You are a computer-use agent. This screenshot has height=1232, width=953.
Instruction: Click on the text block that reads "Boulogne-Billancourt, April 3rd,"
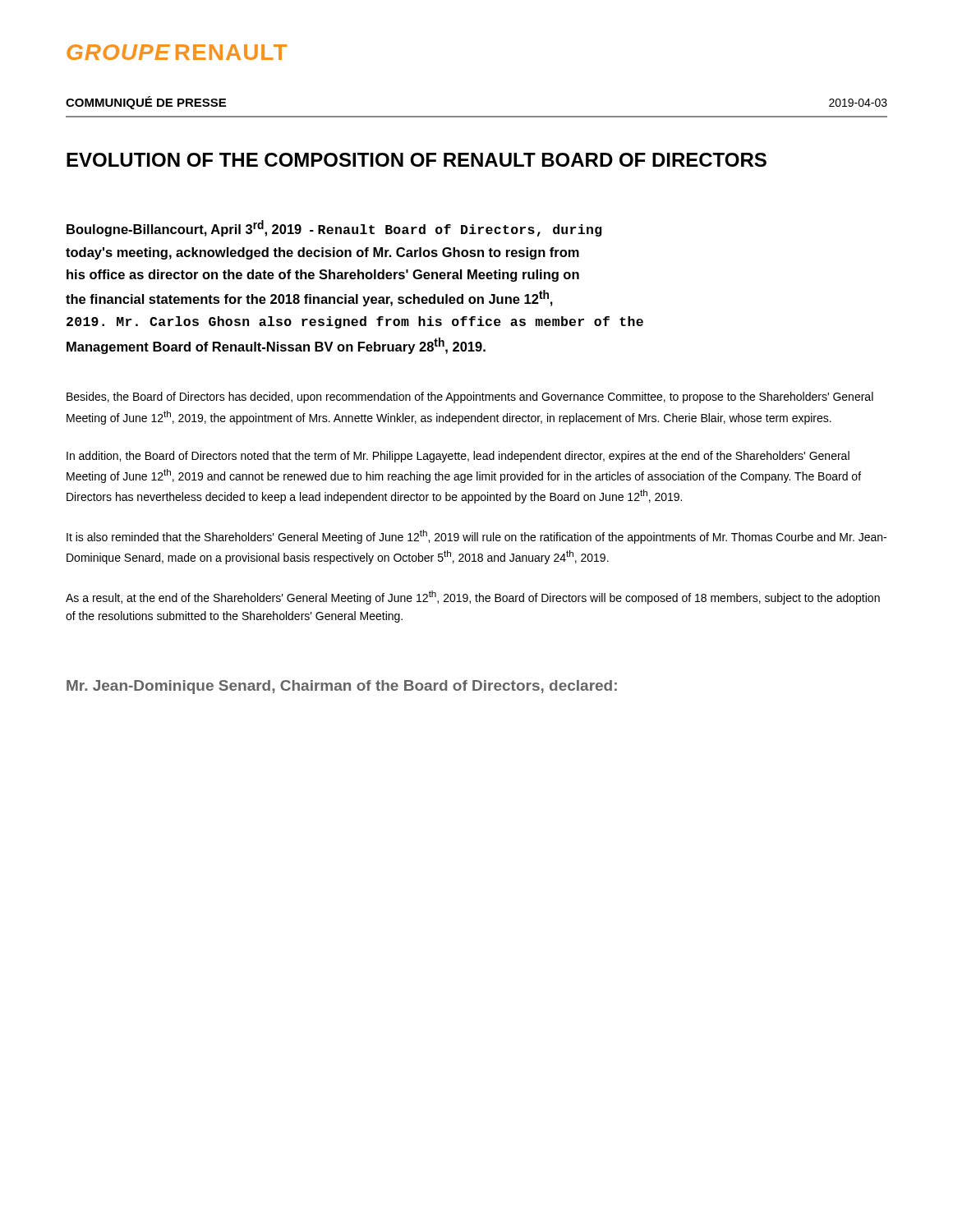355,286
